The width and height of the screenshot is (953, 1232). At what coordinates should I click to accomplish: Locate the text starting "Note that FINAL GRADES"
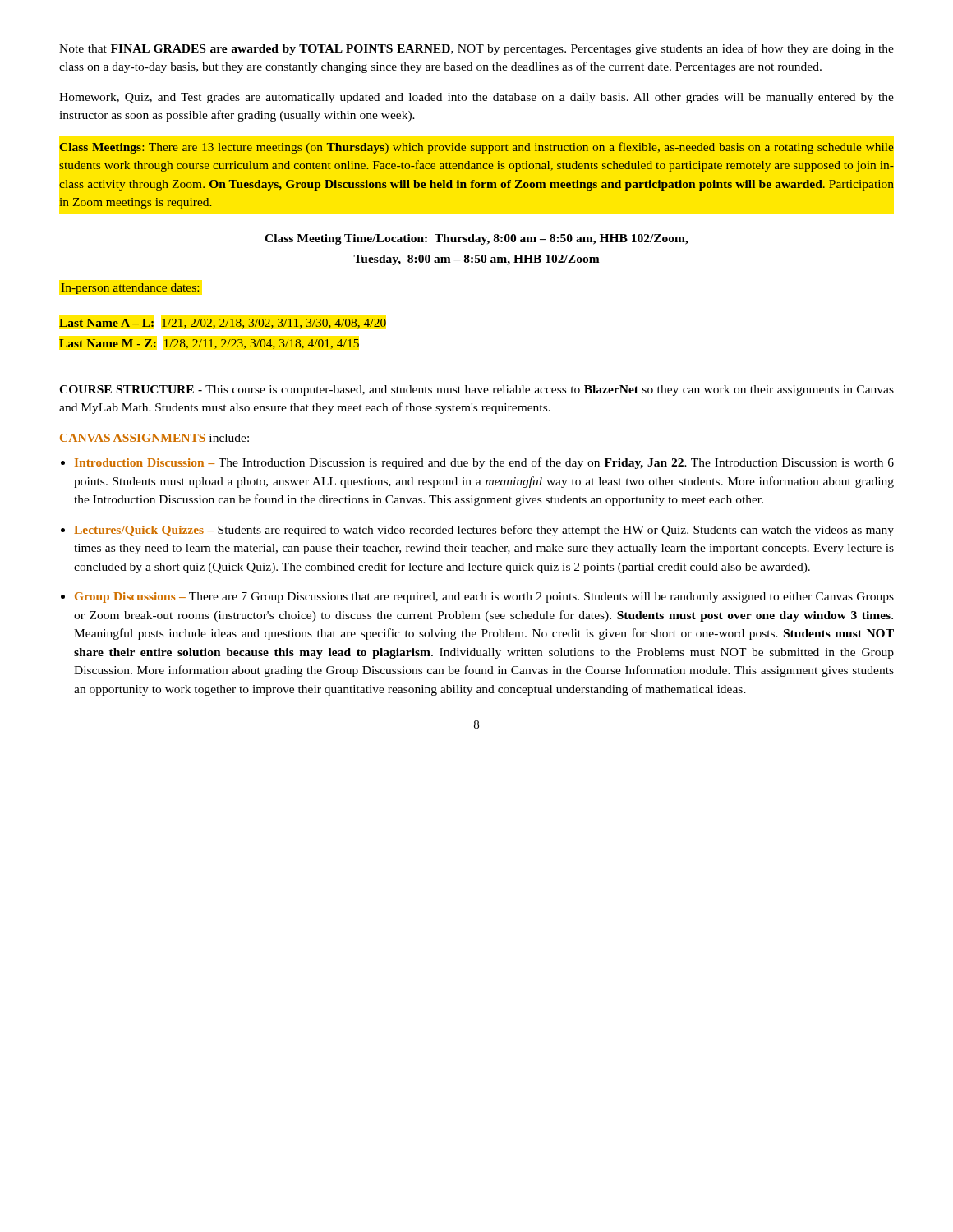click(476, 57)
